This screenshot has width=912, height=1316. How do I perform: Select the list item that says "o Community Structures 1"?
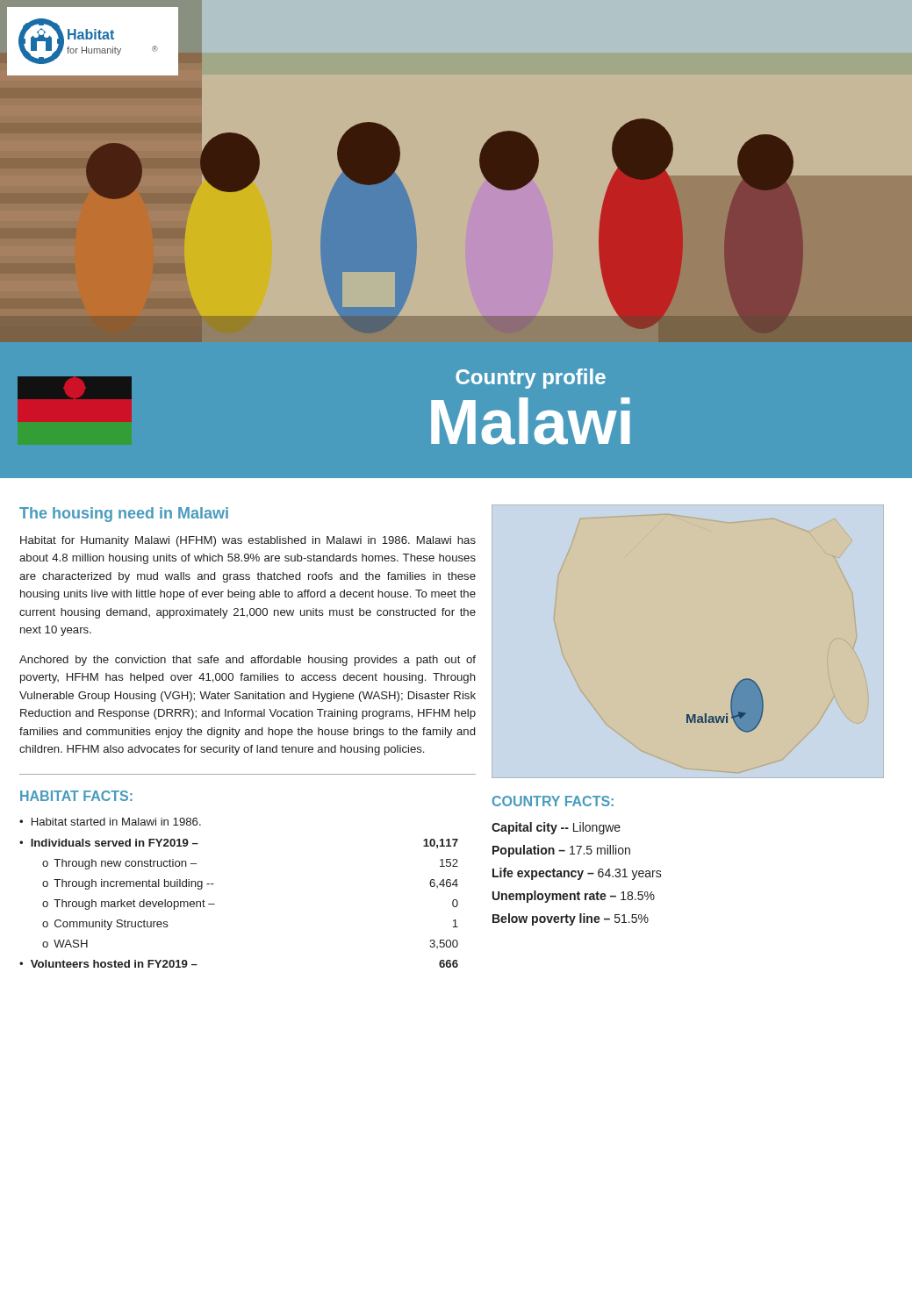[x=108, y=924]
